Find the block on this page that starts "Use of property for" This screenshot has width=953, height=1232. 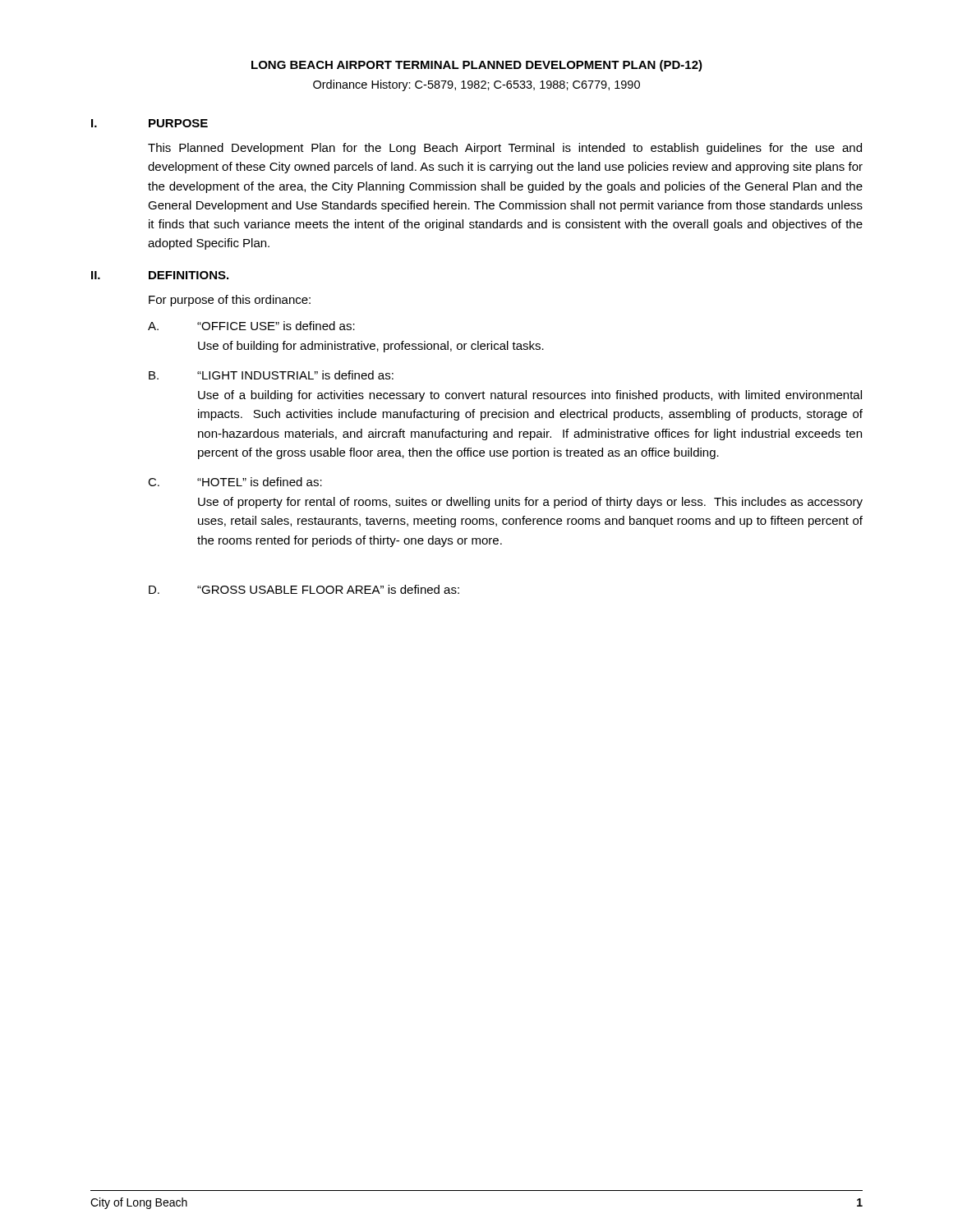click(530, 521)
